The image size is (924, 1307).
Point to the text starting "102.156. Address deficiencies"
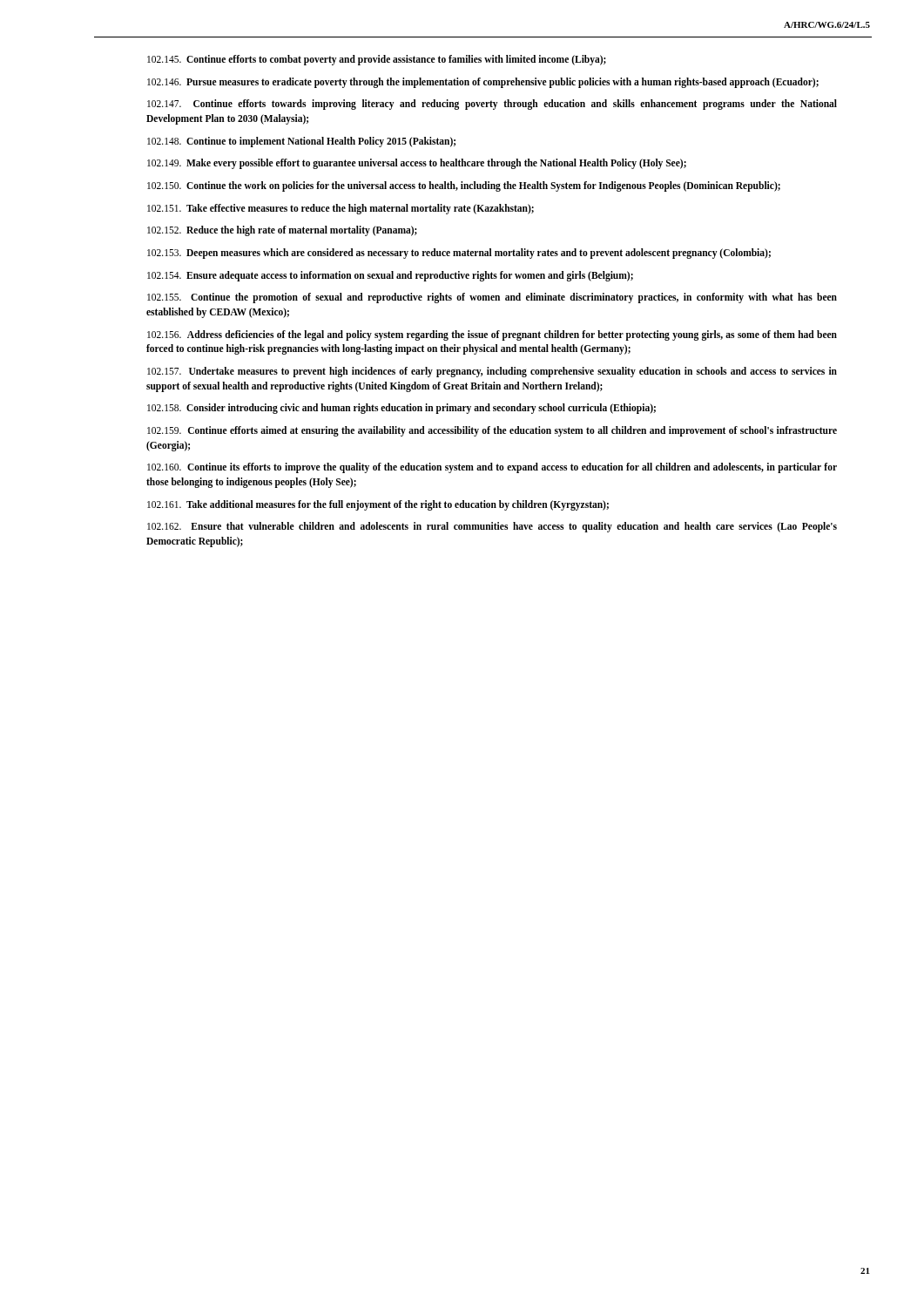pyautogui.click(x=492, y=342)
